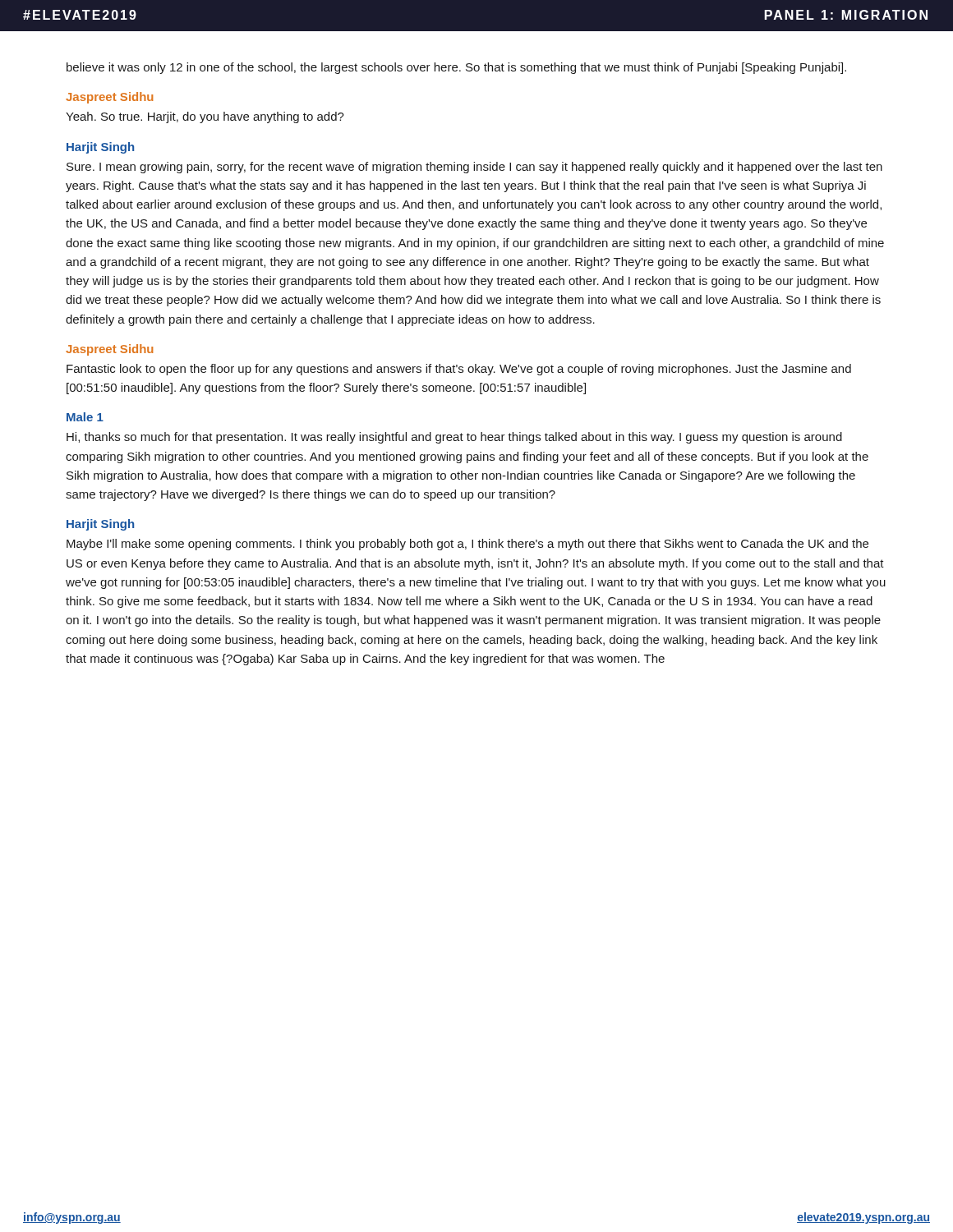Find the text block that says "Hi, thanks so much for that"
The image size is (953, 1232).
pos(467,465)
